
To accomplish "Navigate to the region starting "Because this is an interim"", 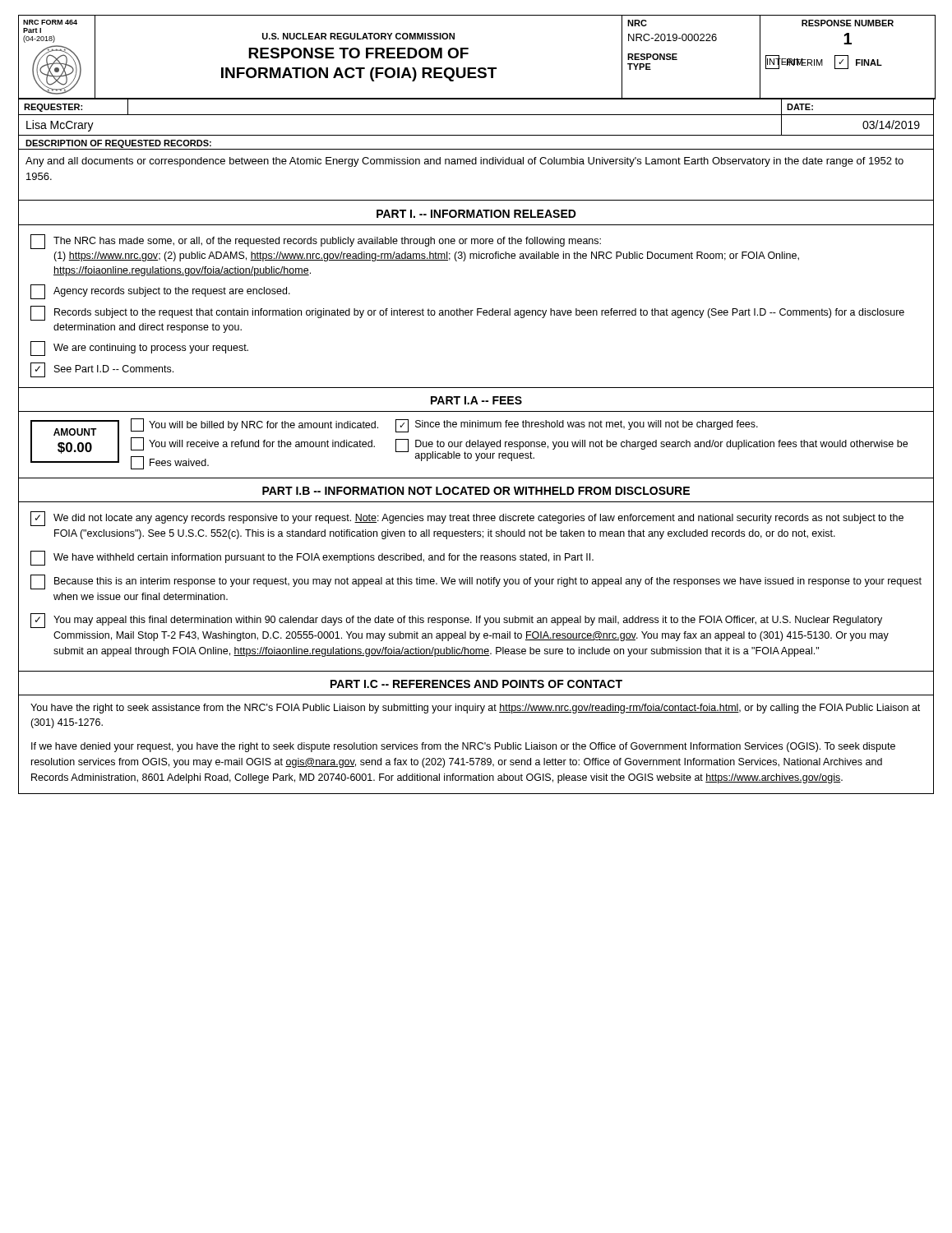I will pos(476,589).
